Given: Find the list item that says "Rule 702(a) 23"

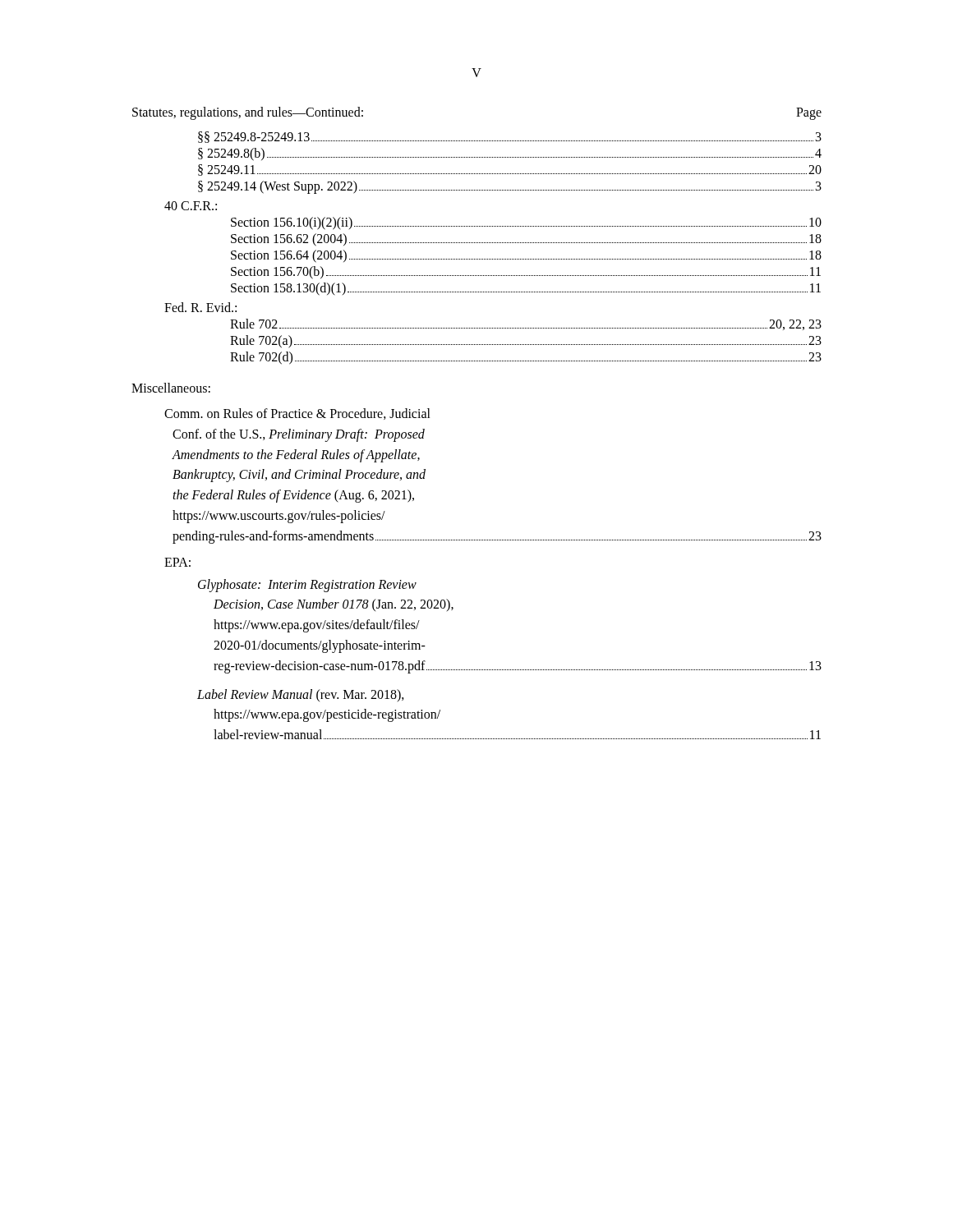Looking at the screenshot, I should [526, 341].
